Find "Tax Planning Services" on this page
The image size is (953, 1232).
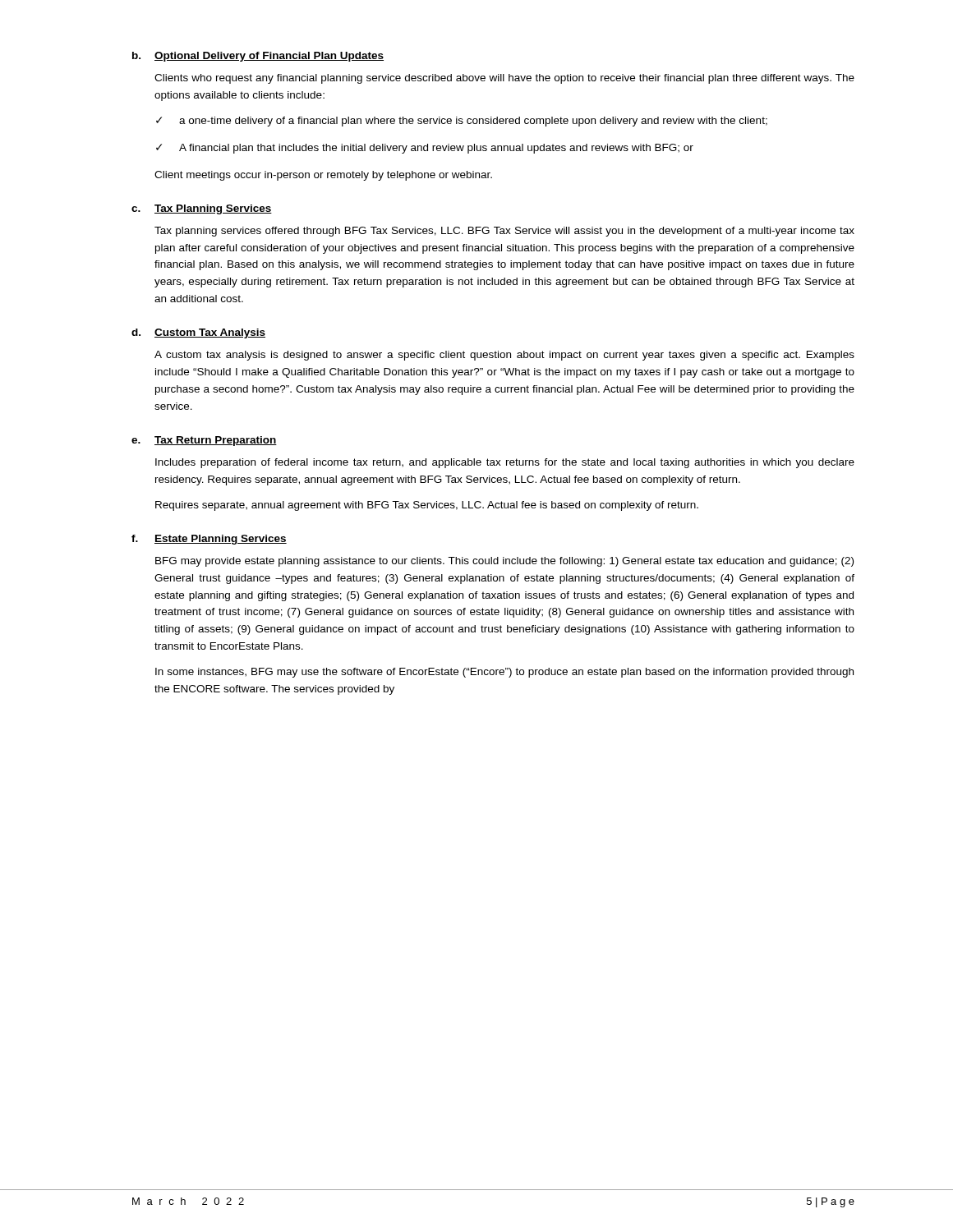[x=213, y=208]
